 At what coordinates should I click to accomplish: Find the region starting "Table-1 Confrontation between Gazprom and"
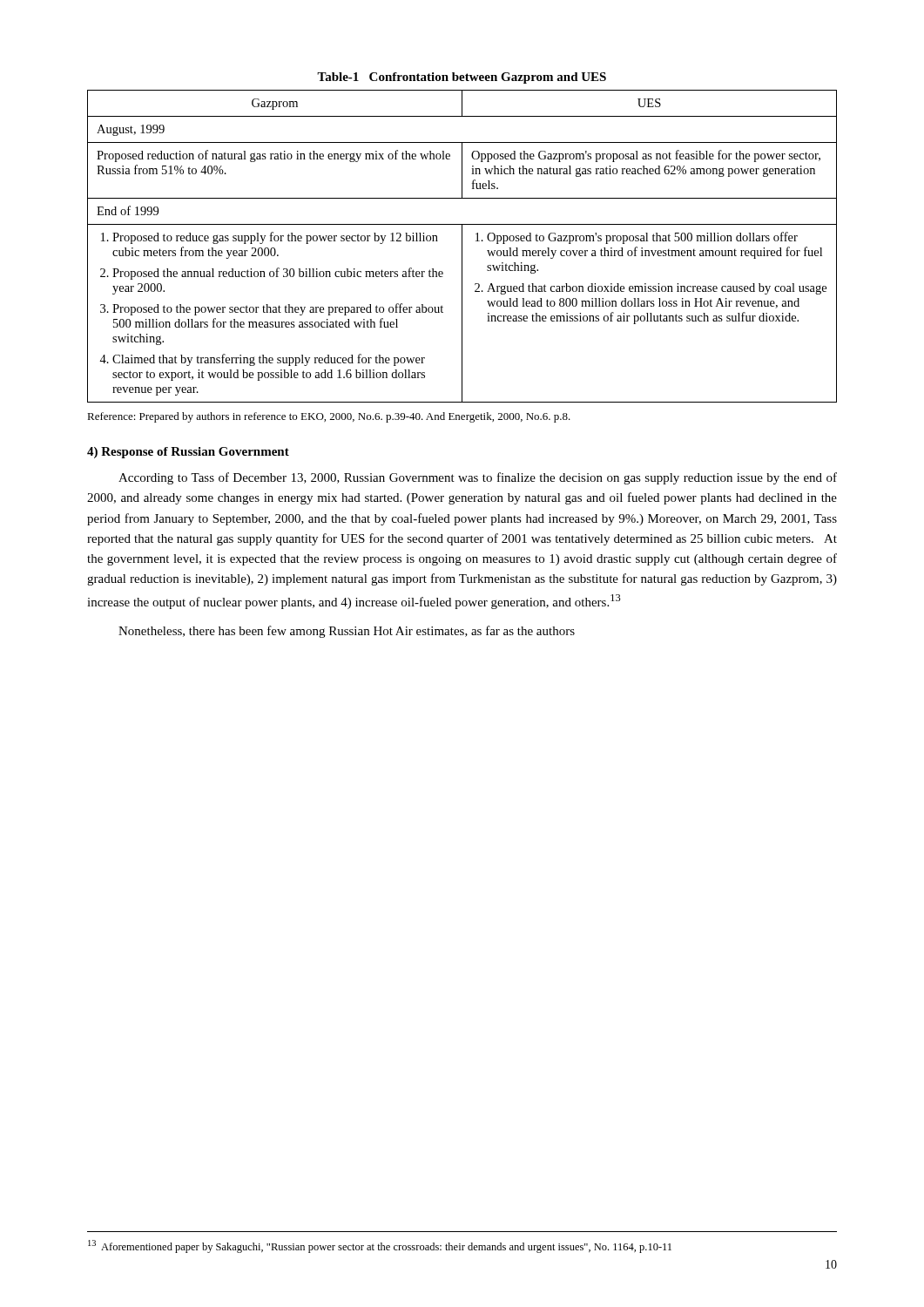coord(462,77)
